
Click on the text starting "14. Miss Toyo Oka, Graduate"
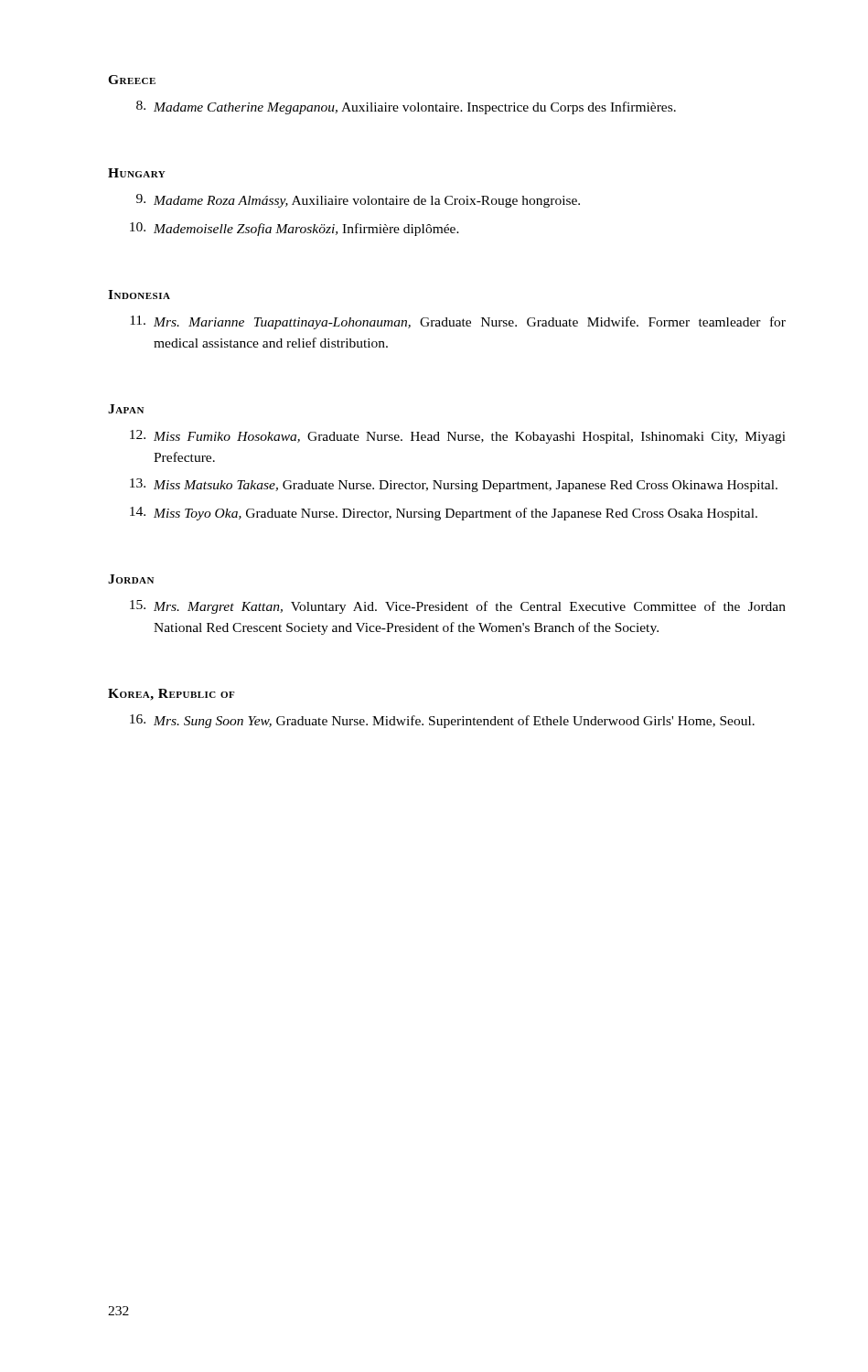pyautogui.click(x=447, y=513)
